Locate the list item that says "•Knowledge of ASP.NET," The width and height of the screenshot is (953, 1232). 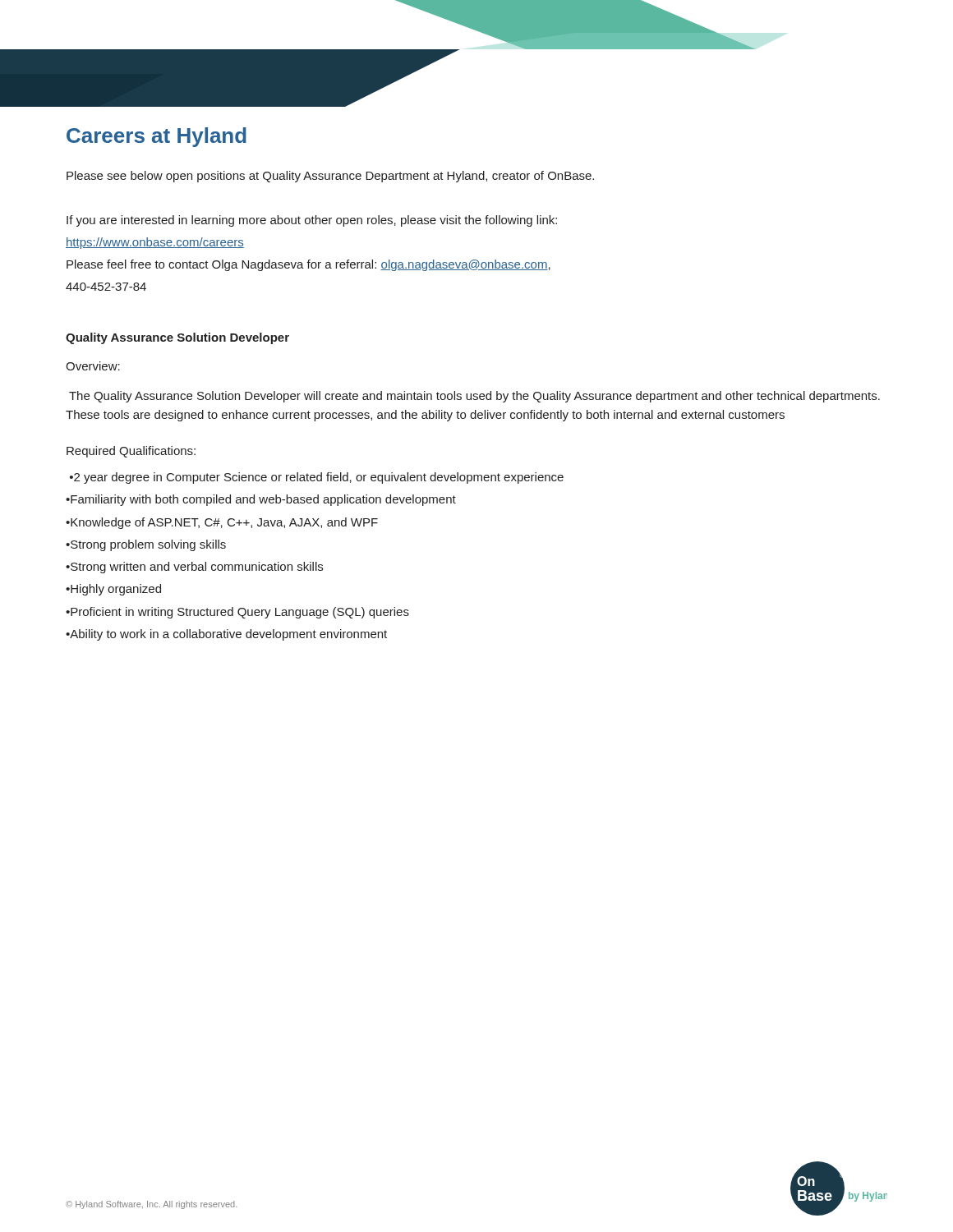point(222,522)
